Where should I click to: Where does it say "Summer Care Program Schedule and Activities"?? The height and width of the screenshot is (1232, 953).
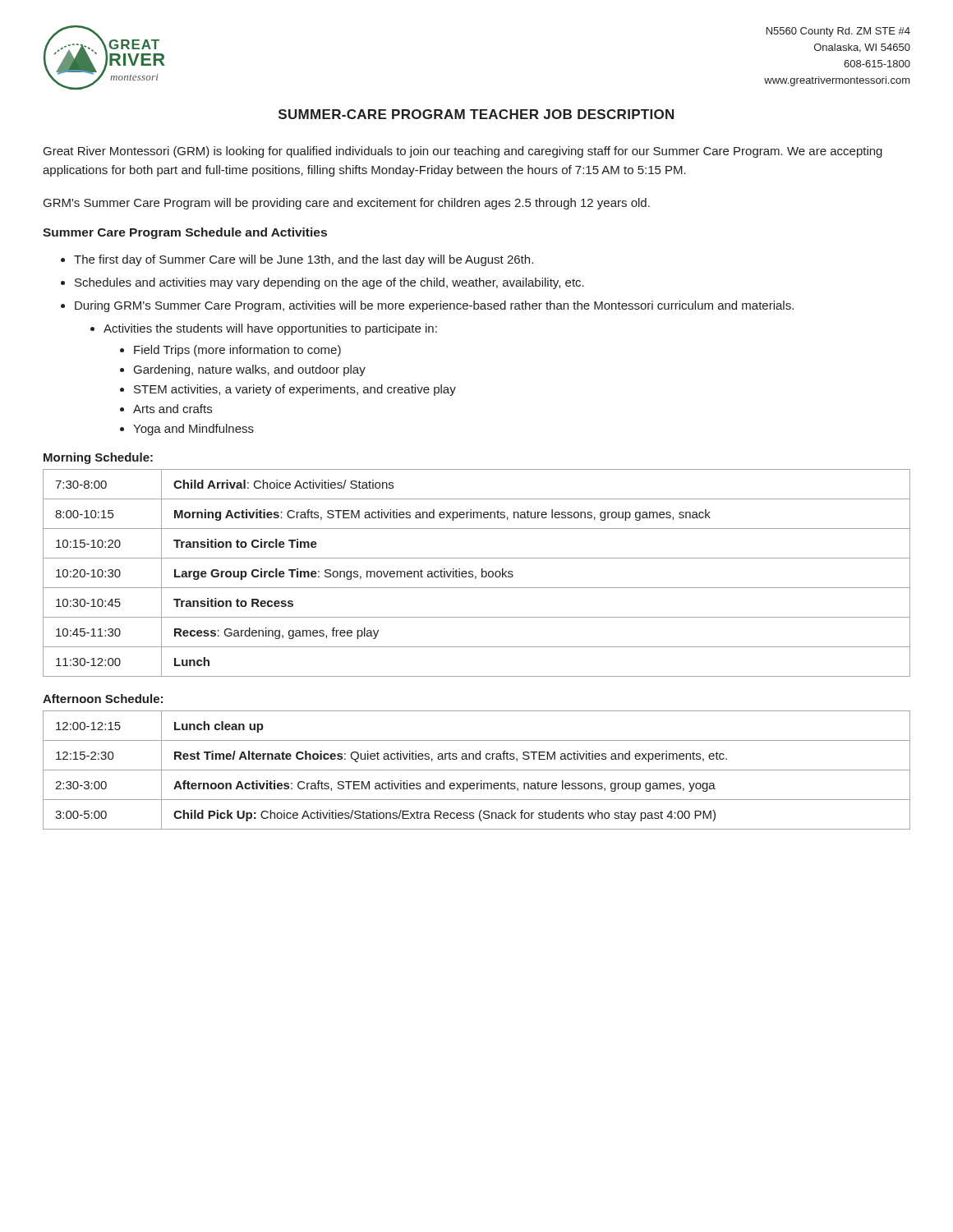185,232
